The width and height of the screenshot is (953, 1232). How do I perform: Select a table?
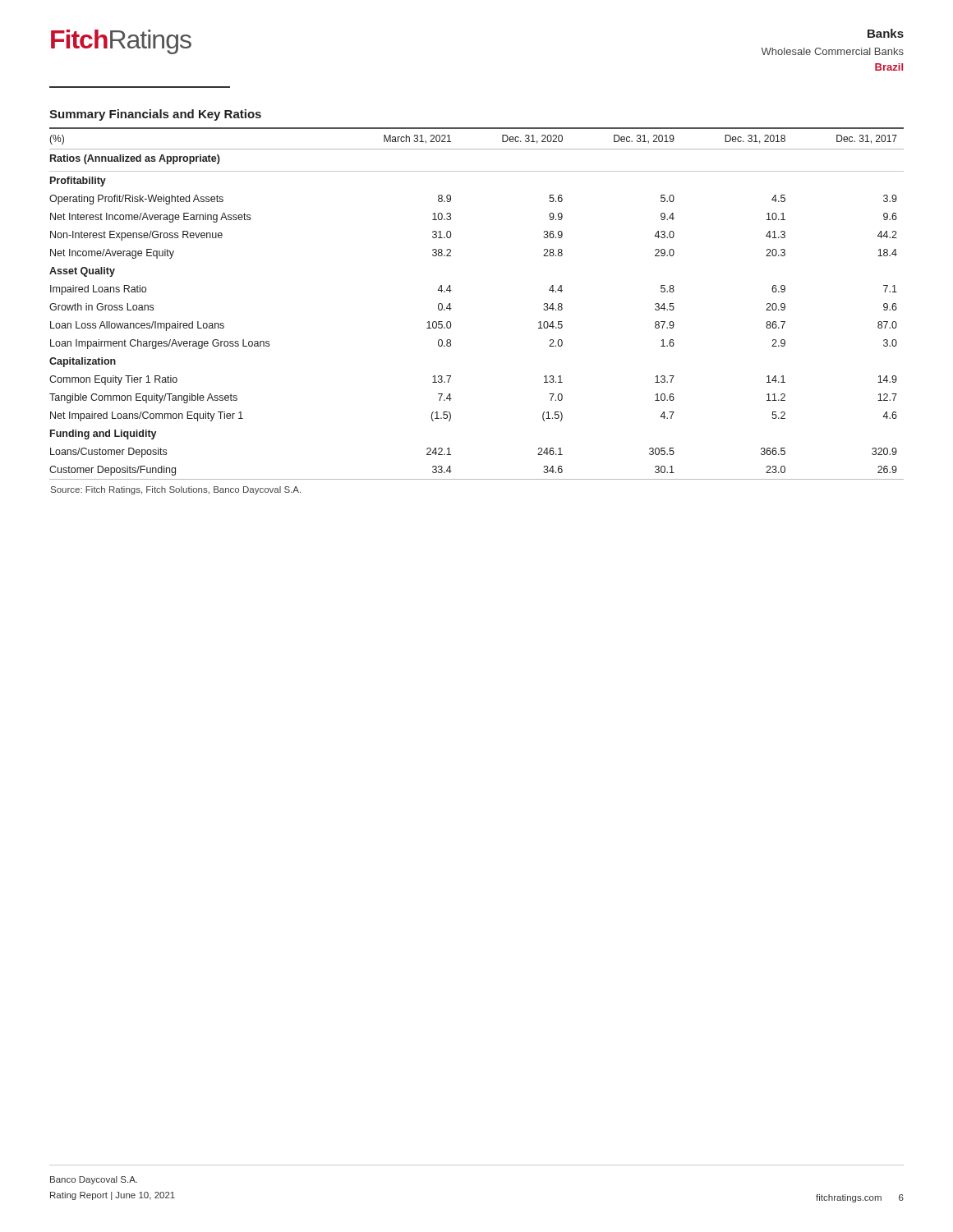476,311
